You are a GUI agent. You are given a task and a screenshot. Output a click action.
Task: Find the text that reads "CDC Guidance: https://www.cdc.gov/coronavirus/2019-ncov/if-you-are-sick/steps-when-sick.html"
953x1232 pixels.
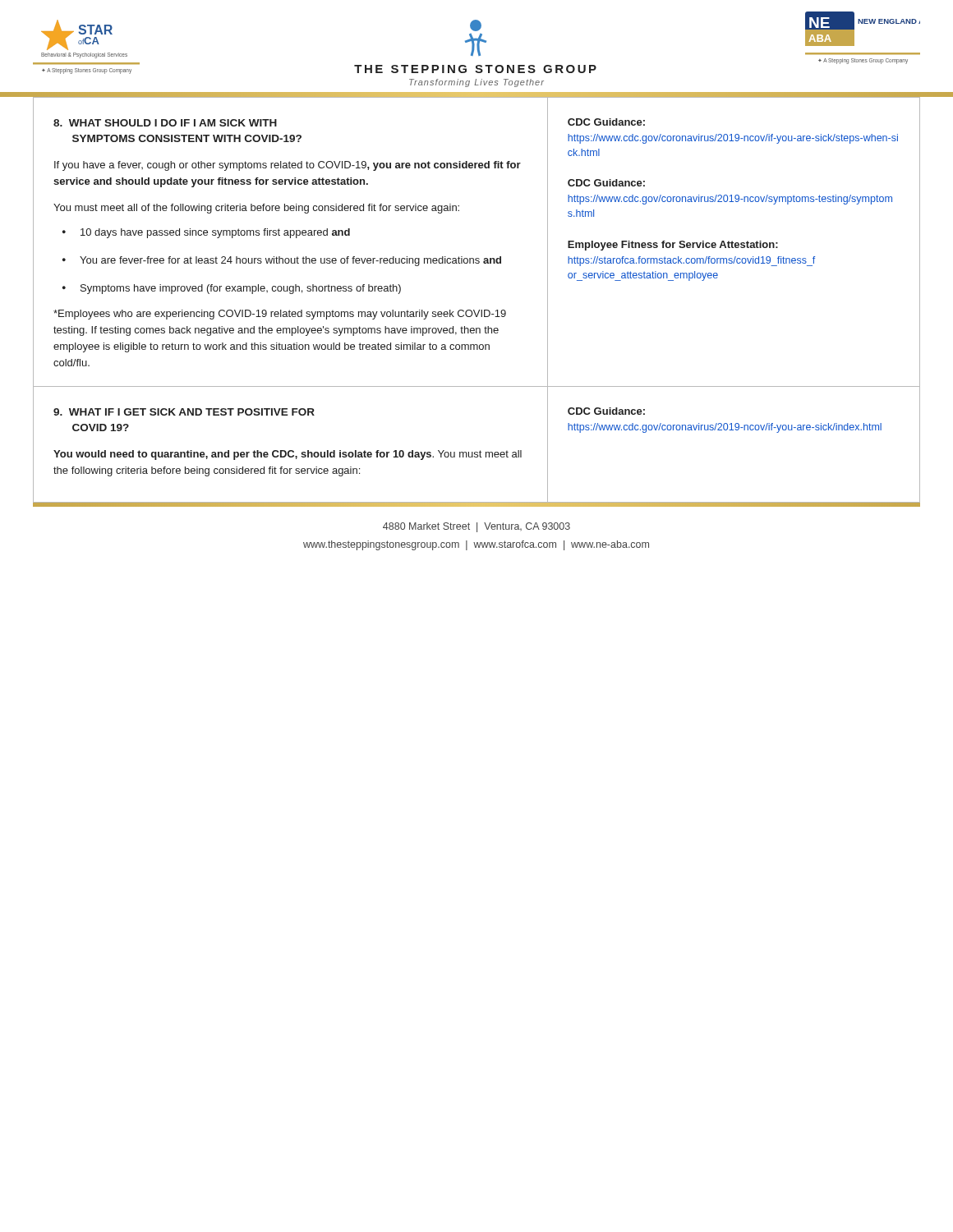point(734,138)
